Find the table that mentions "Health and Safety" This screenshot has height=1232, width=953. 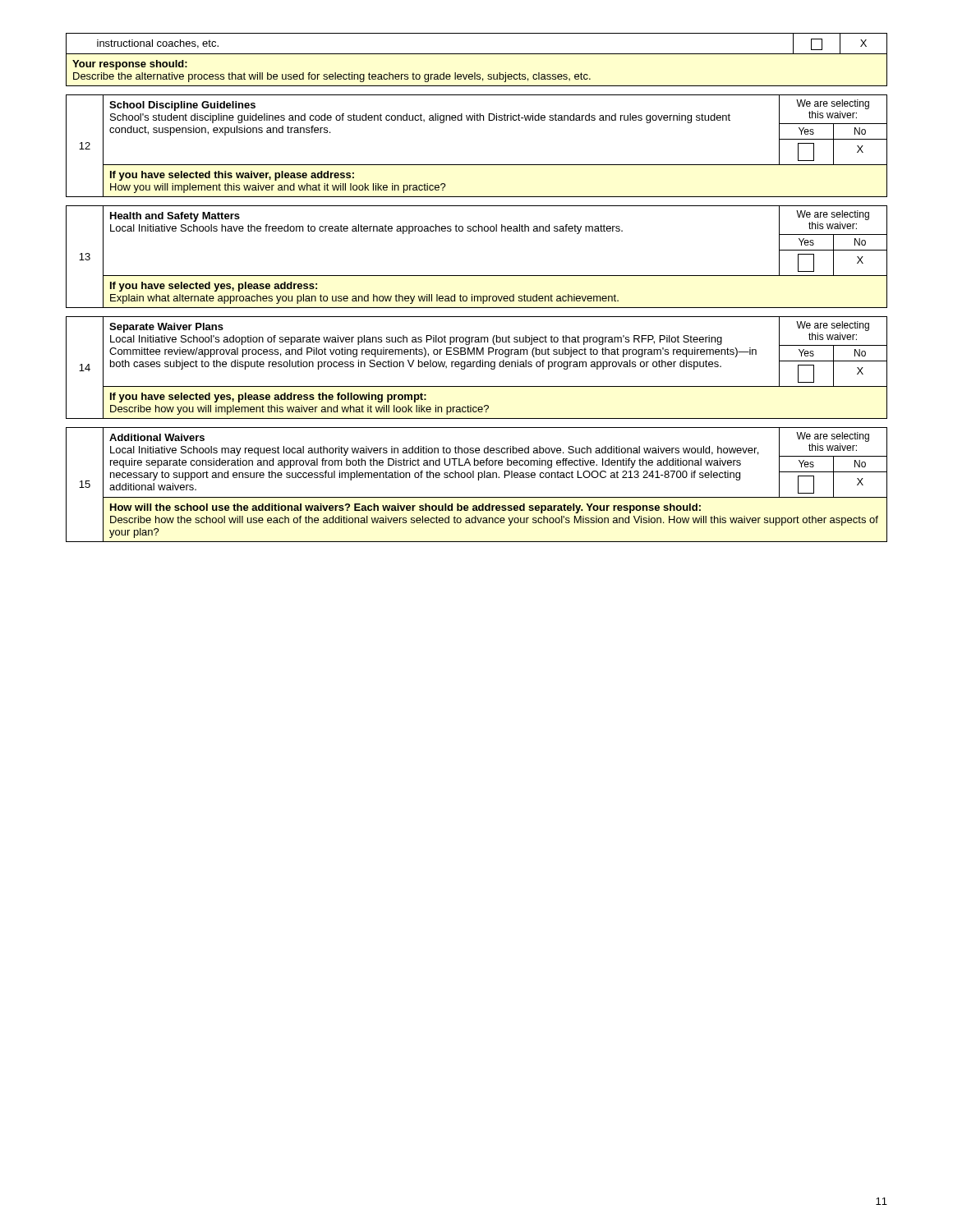476,256
